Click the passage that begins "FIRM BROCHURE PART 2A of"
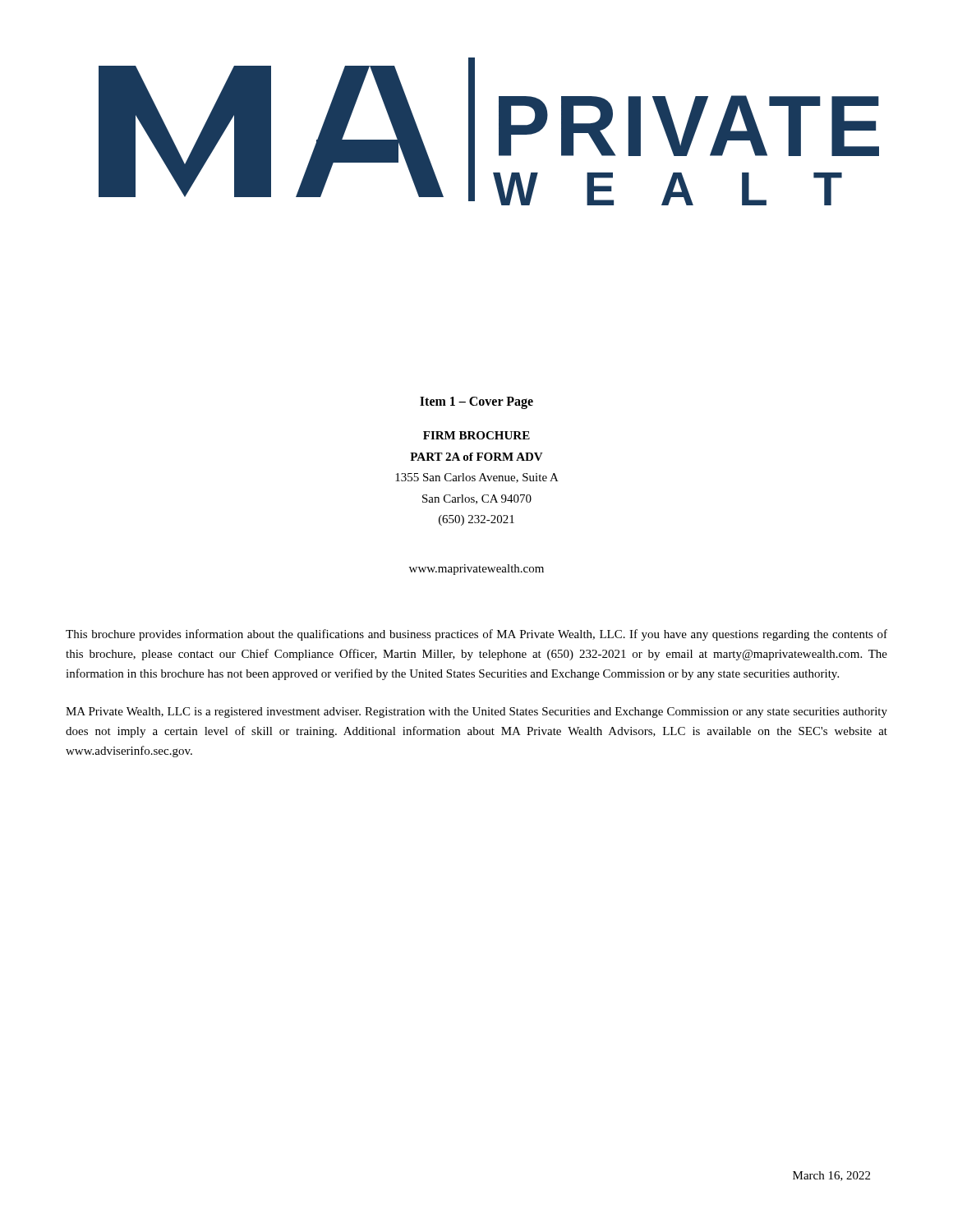Image resolution: width=953 pixels, height=1232 pixels. click(476, 477)
